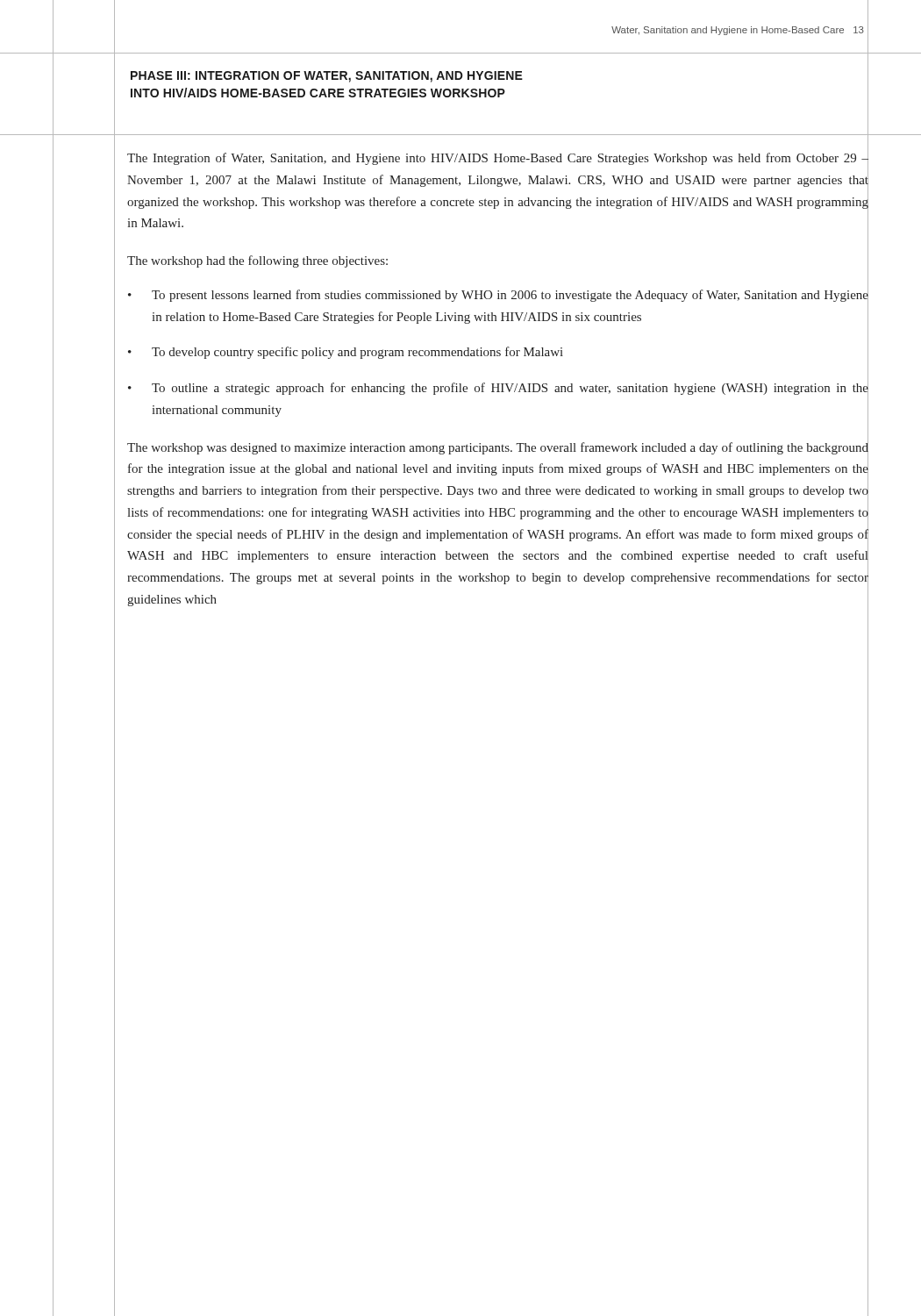Locate a section header
921x1316 pixels.
497,84
